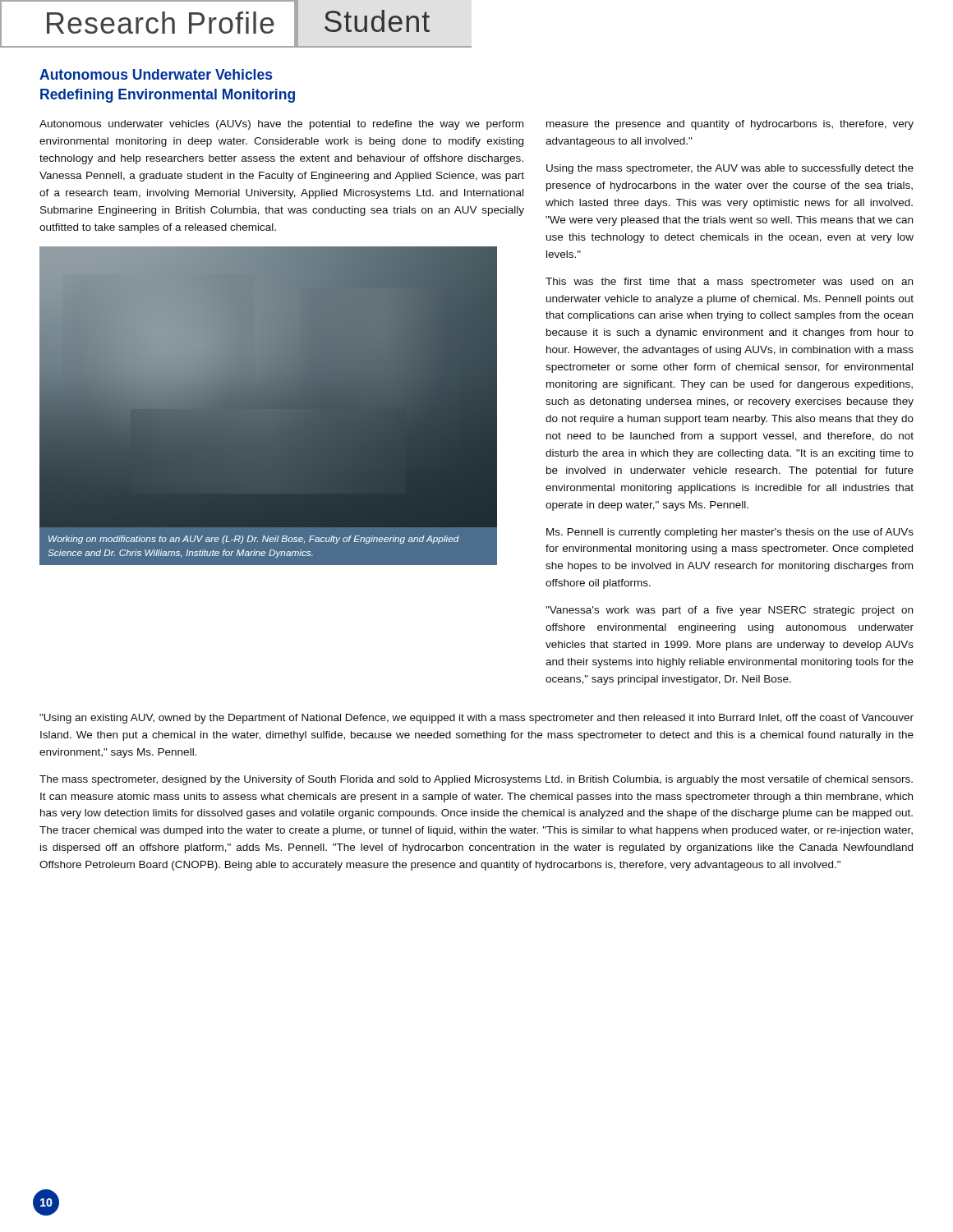Click on the text block with the text "This was the first"
The height and width of the screenshot is (1232, 953).
tap(730, 393)
